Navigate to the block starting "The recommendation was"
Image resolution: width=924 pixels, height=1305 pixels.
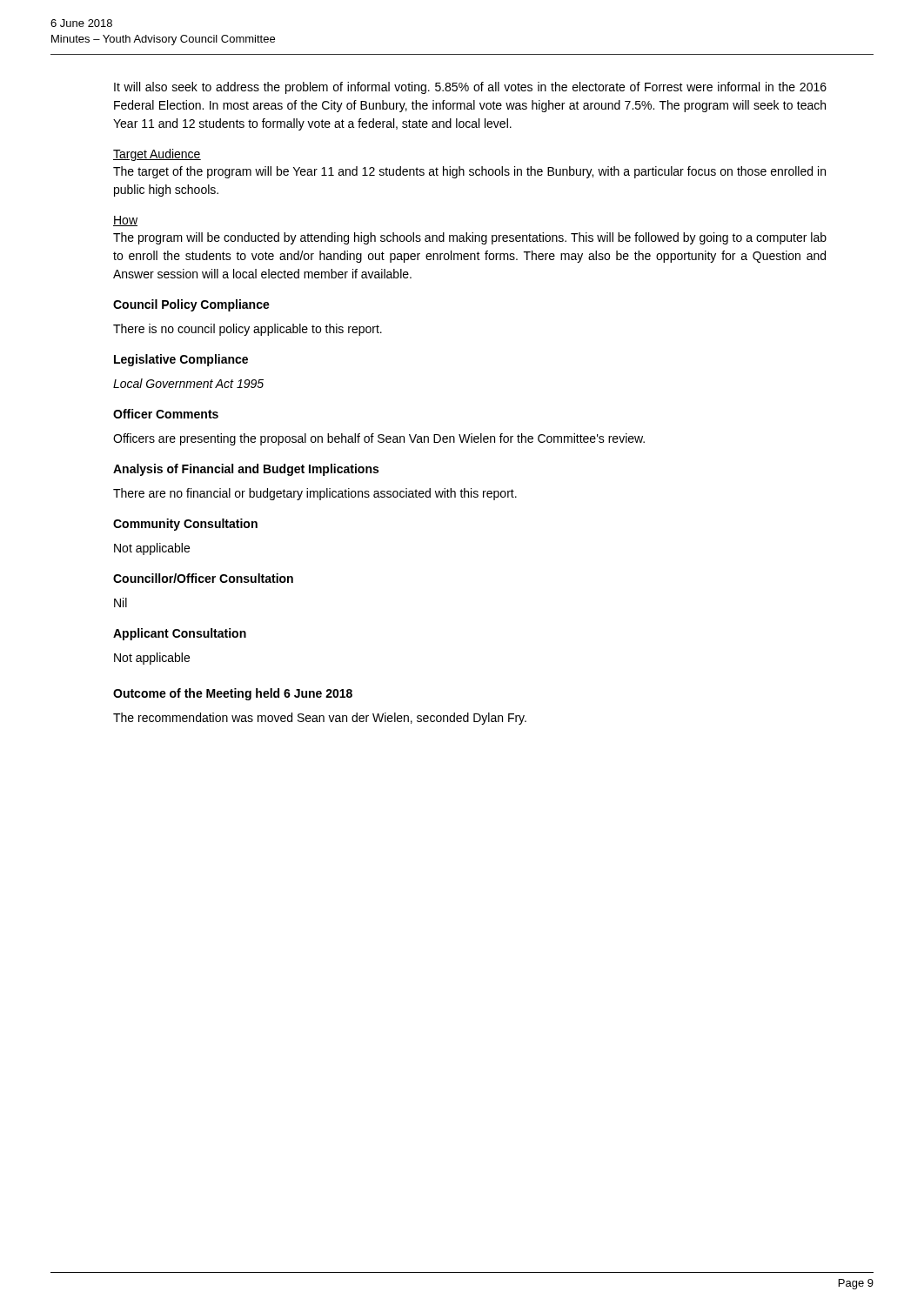click(x=320, y=718)
